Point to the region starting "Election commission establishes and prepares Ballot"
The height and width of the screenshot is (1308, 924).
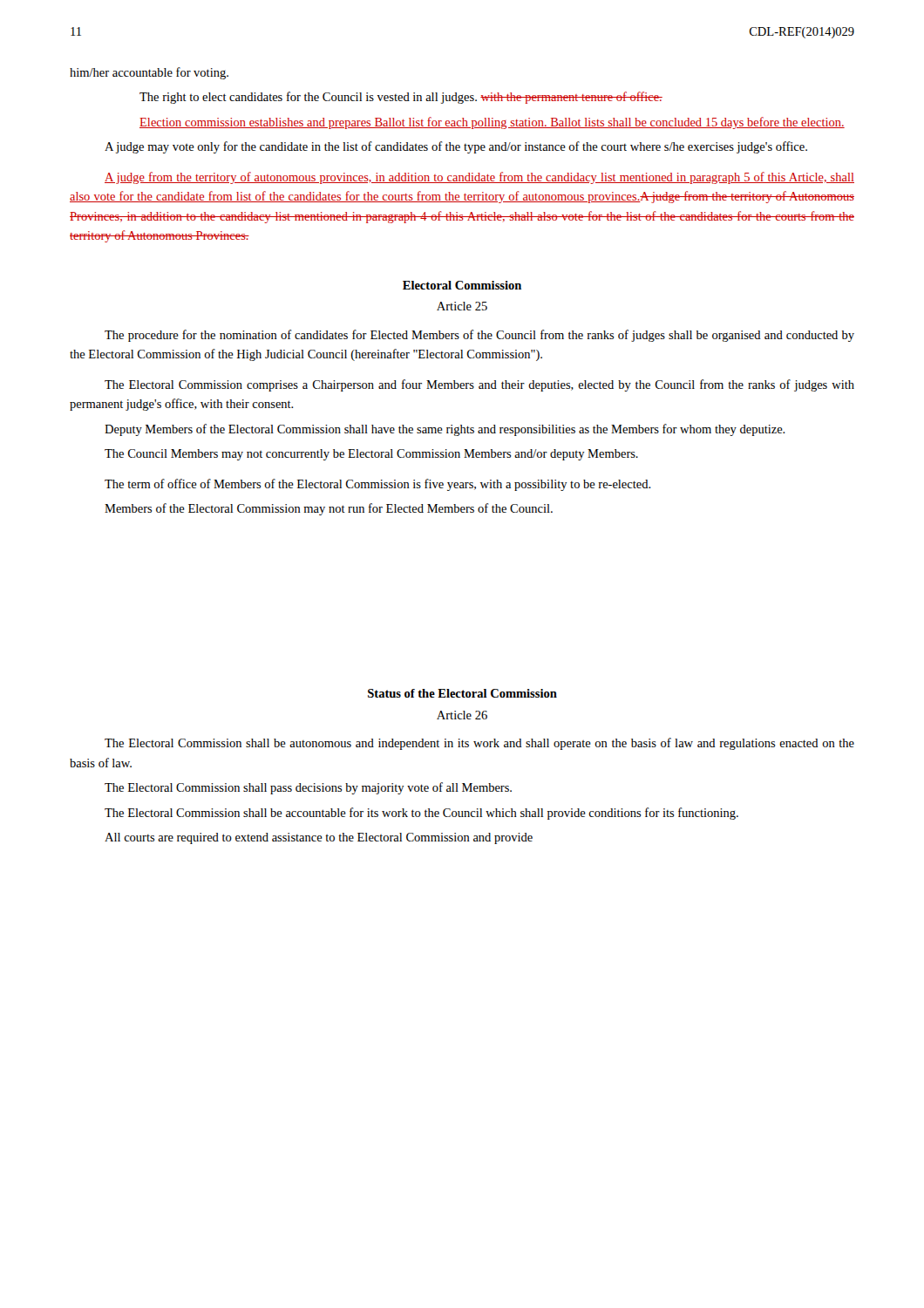[x=492, y=122]
